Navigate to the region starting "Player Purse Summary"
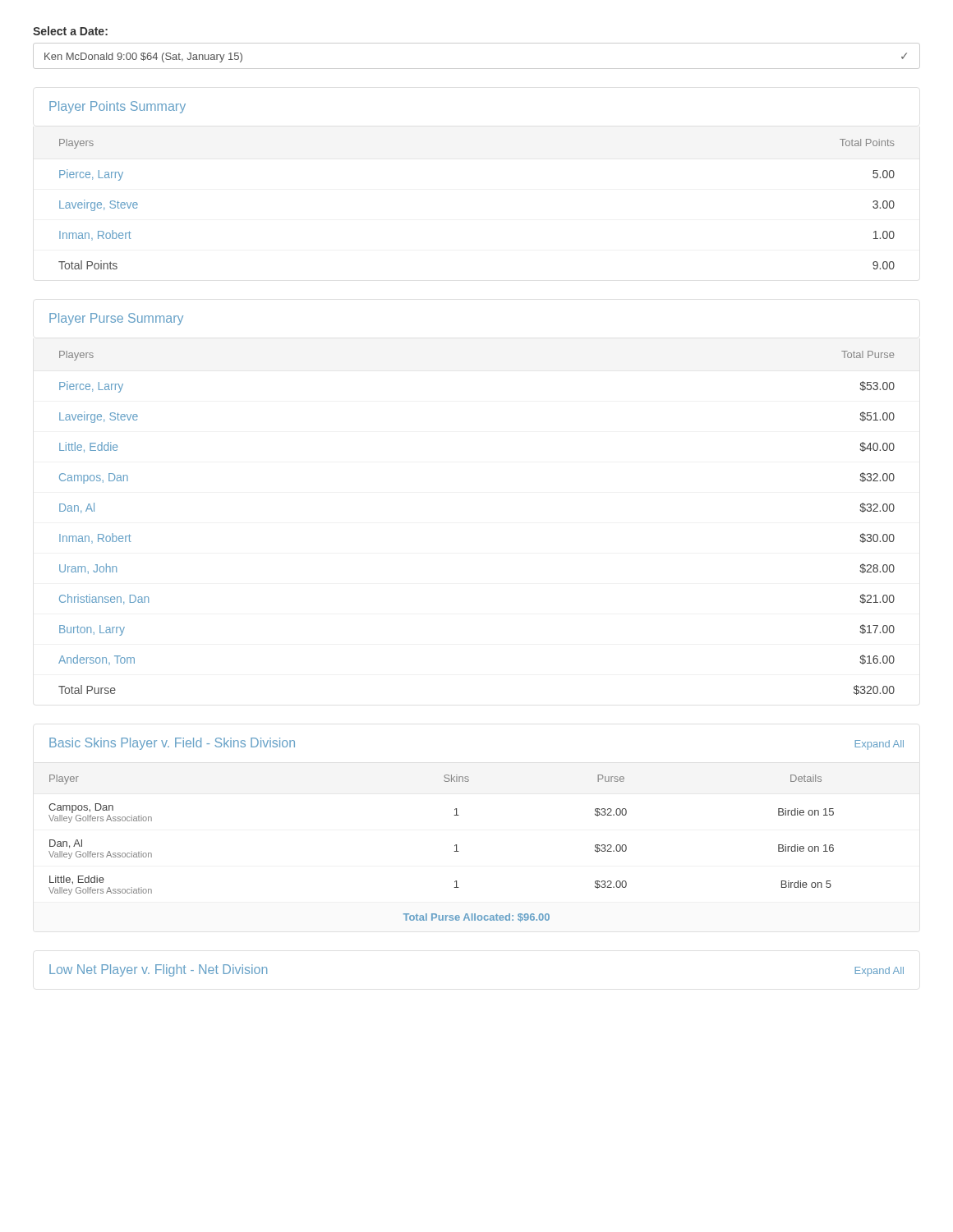 click(x=116, y=318)
